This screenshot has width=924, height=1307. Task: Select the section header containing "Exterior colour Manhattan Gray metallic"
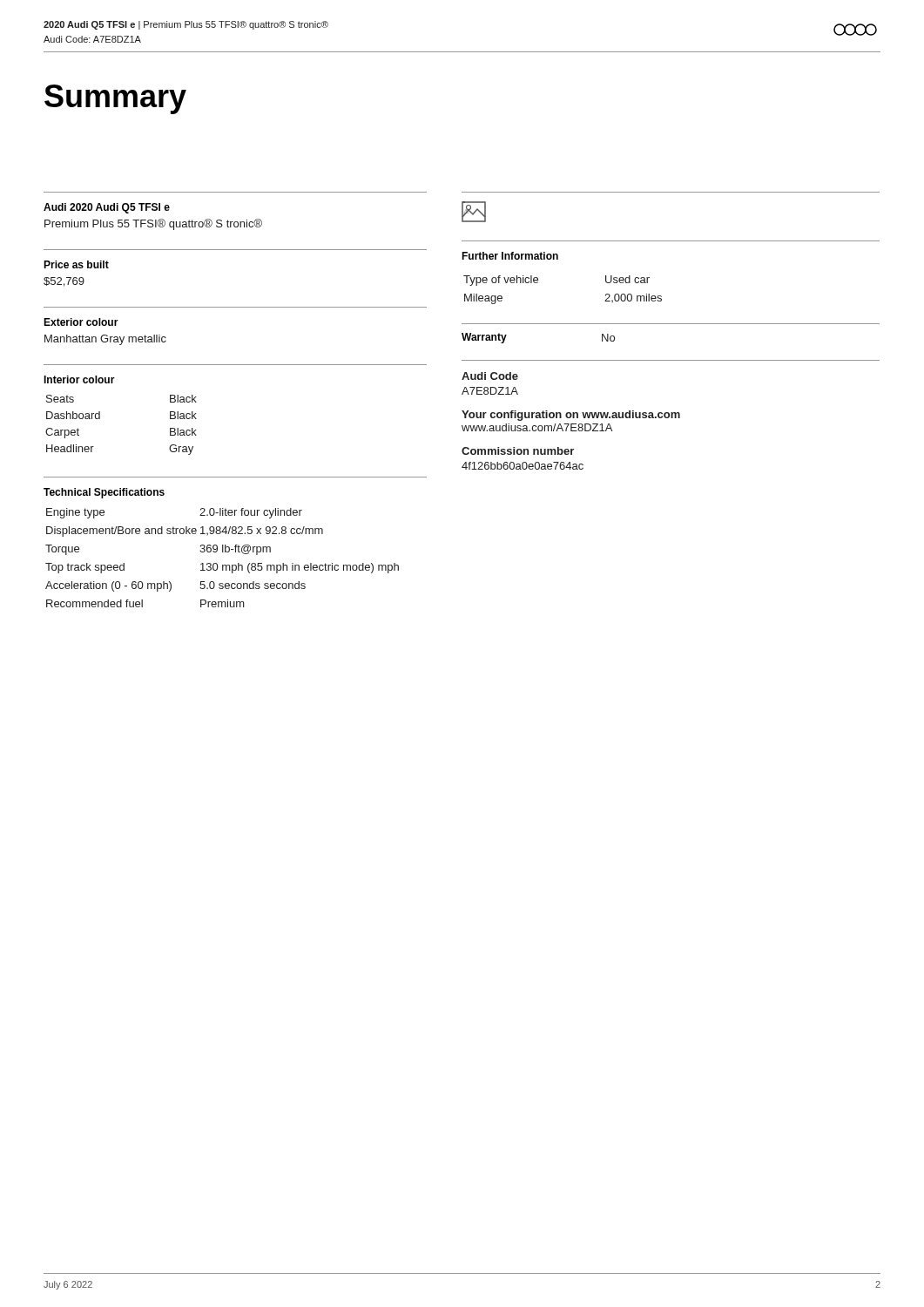(81, 322)
